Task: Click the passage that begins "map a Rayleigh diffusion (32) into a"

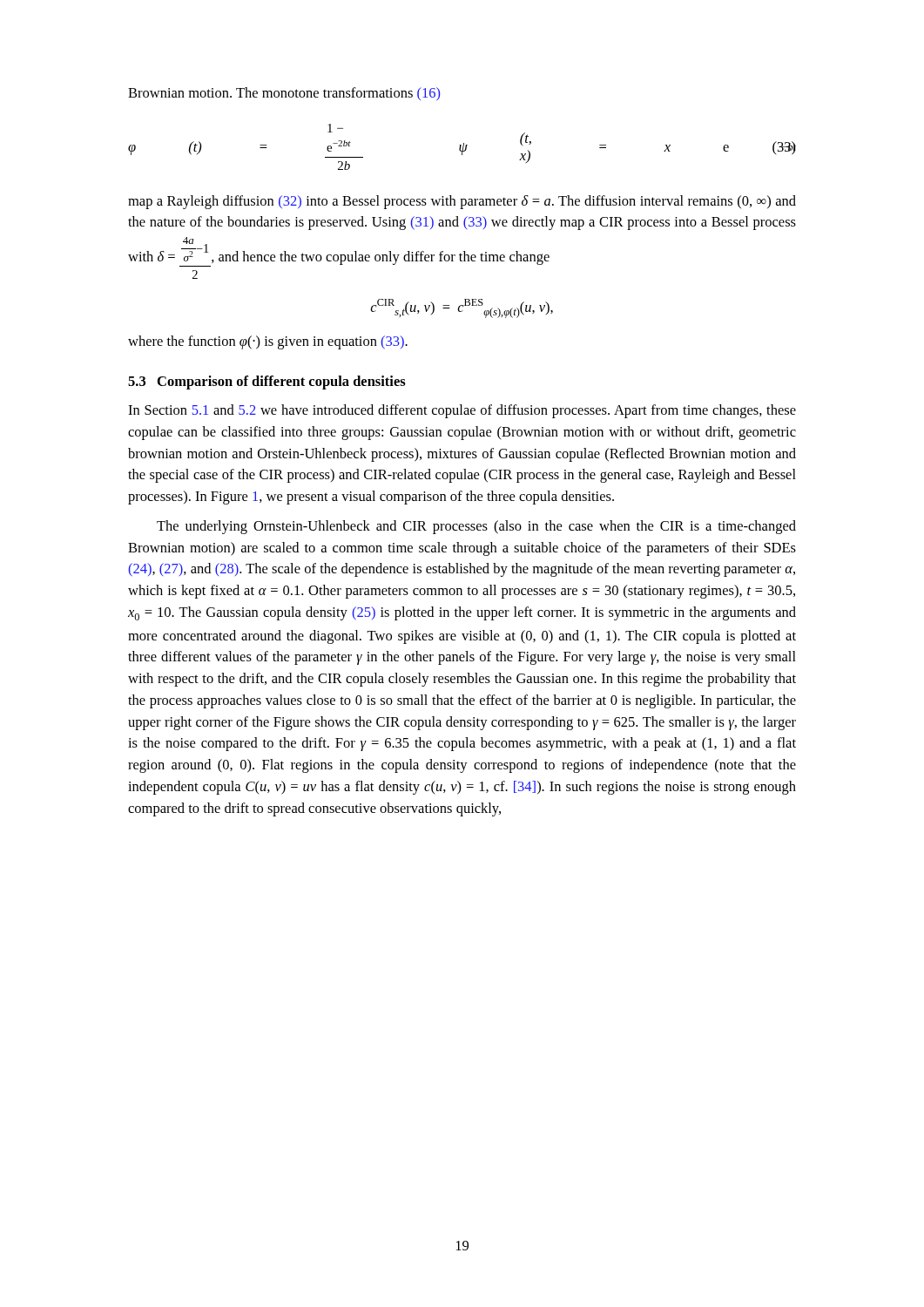Action: click(462, 237)
